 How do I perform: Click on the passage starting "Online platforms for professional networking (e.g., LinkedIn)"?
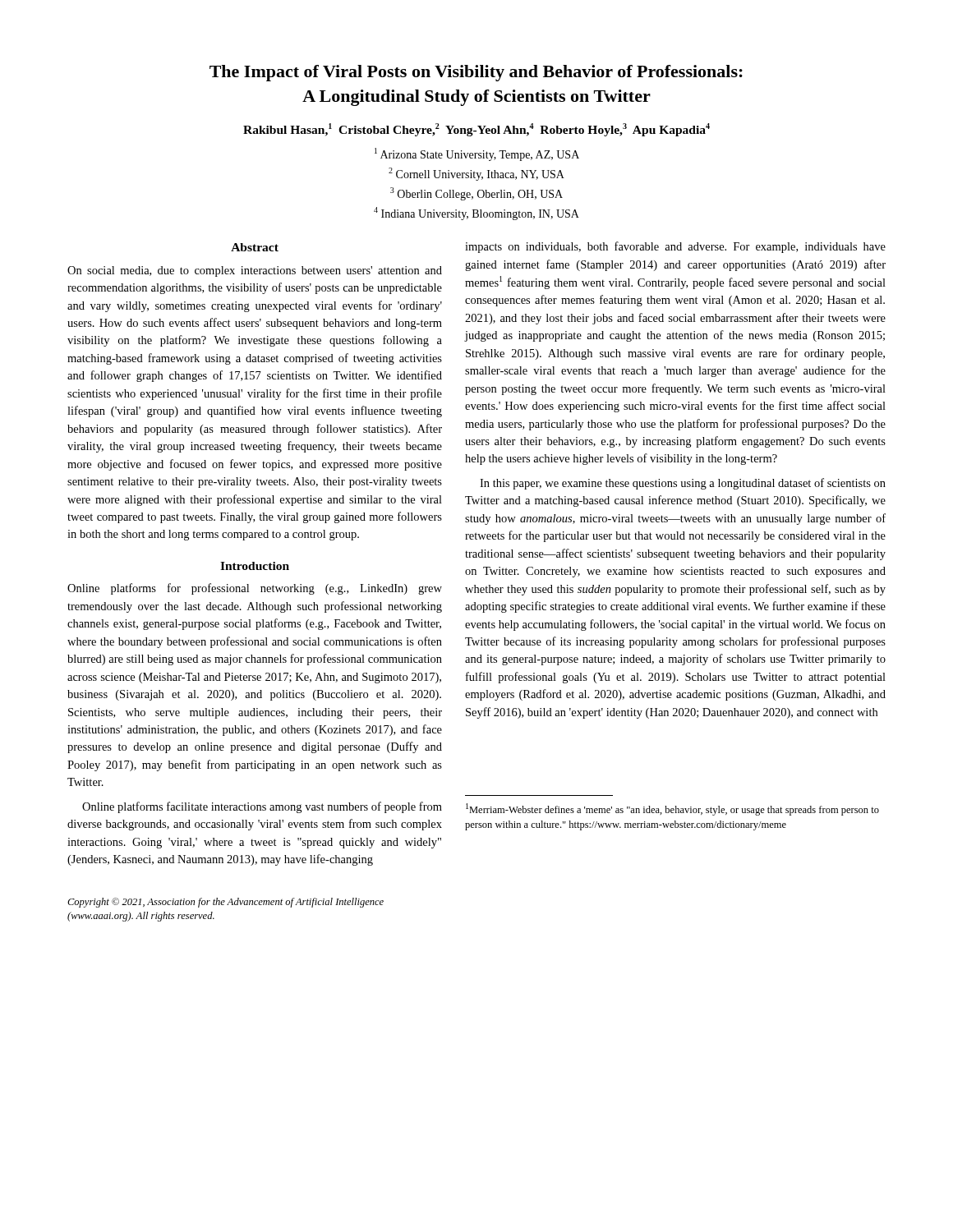[x=255, y=724]
